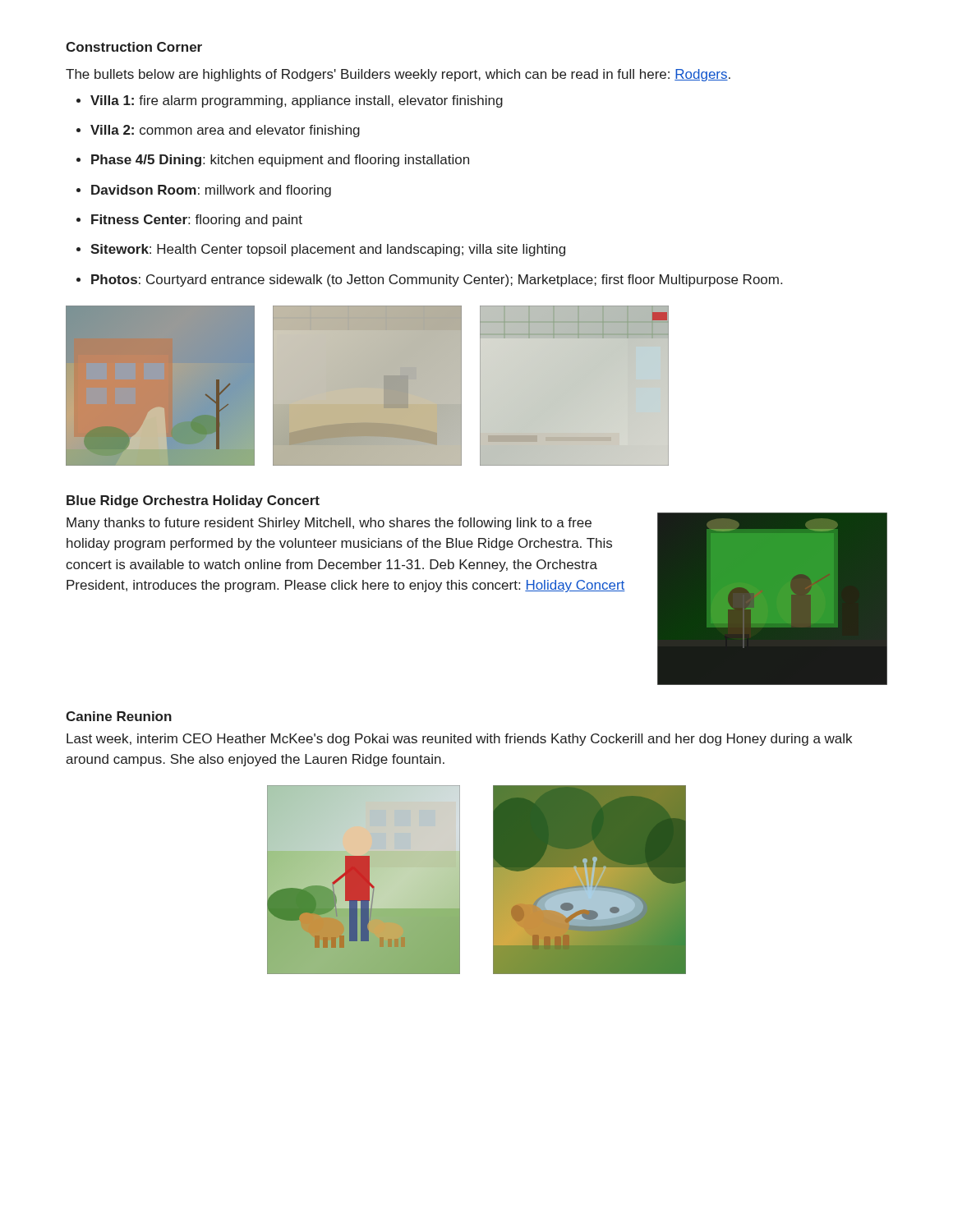Locate the list item containing "Villa 1: fire alarm programming,"
Viewport: 953px width, 1232px height.
pyautogui.click(x=476, y=101)
